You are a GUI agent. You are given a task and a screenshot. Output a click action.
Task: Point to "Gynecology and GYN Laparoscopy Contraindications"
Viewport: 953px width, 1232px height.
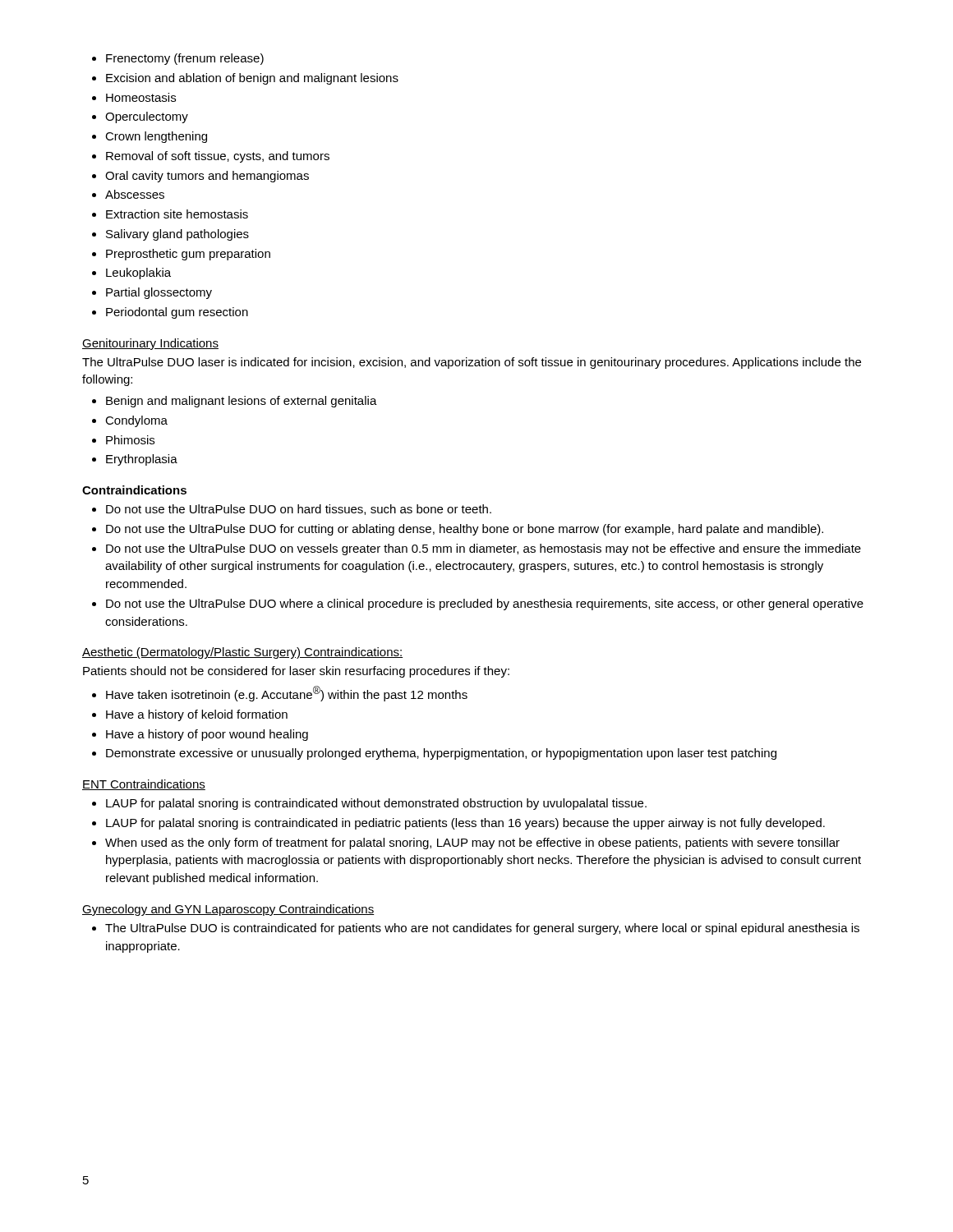point(228,909)
